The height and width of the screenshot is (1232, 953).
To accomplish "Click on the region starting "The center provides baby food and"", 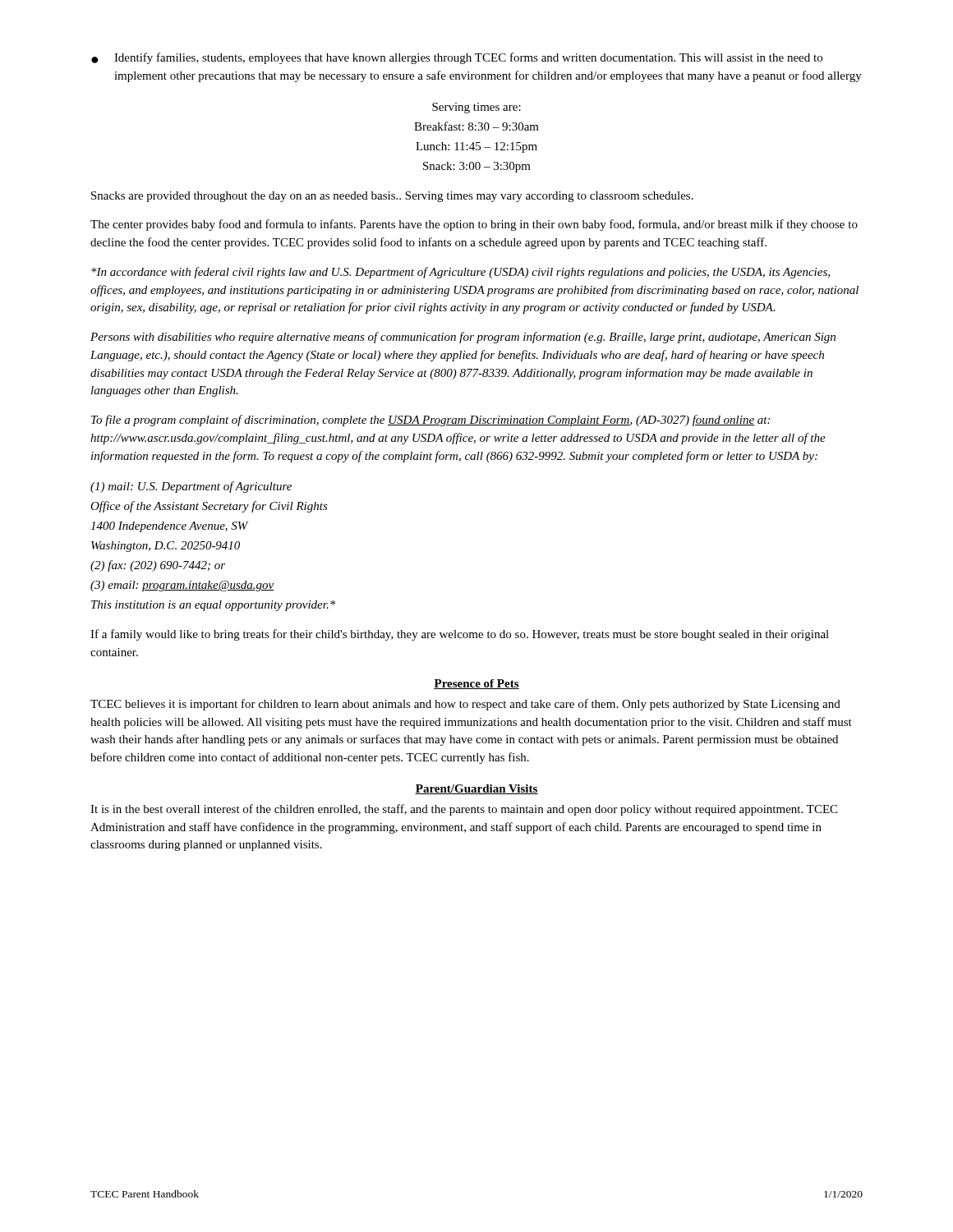I will [x=474, y=233].
